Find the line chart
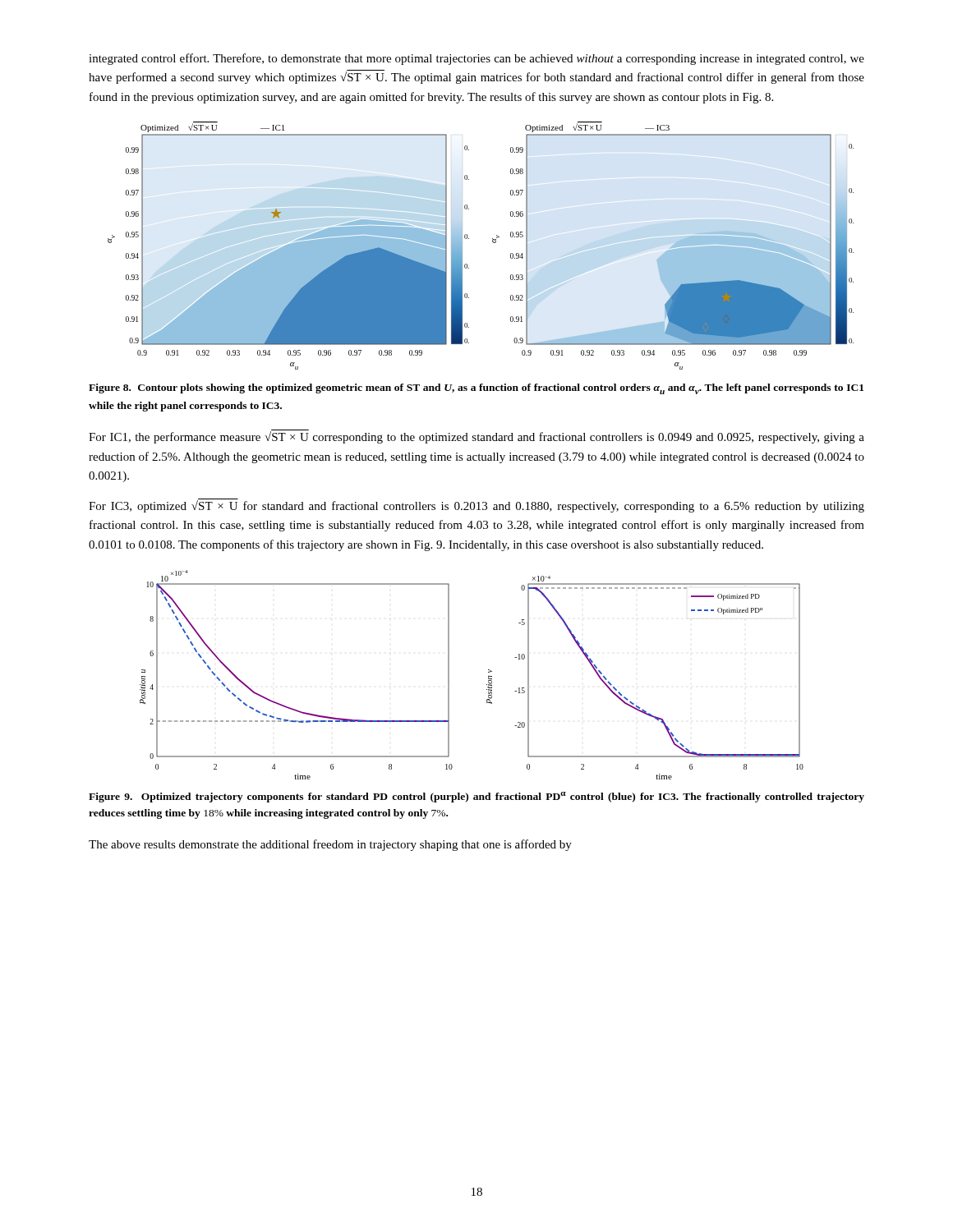Image resolution: width=953 pixels, height=1232 pixels. pyautogui.click(x=476, y=674)
